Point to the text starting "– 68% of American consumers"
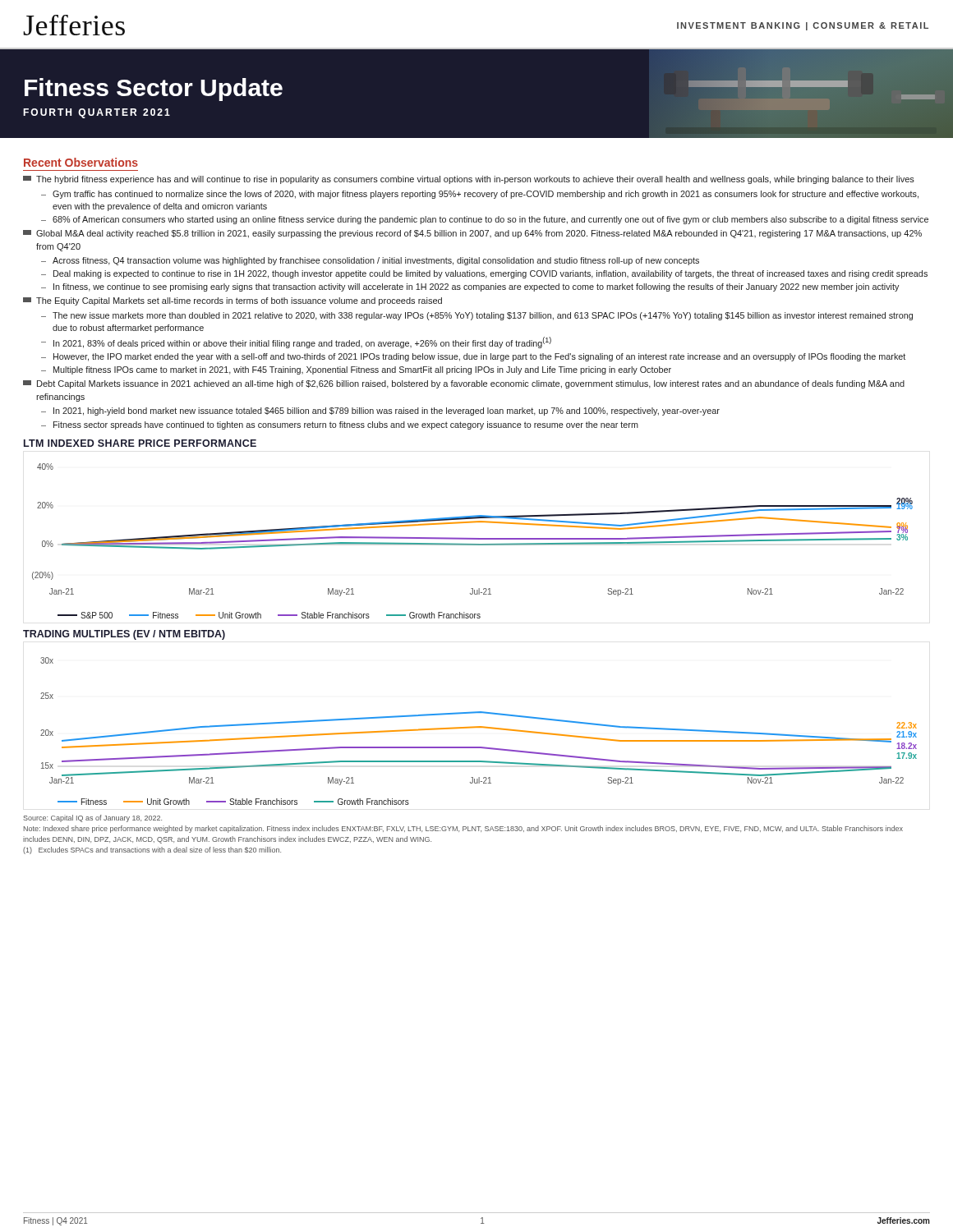Image resolution: width=953 pixels, height=1232 pixels. pyautogui.click(x=485, y=220)
